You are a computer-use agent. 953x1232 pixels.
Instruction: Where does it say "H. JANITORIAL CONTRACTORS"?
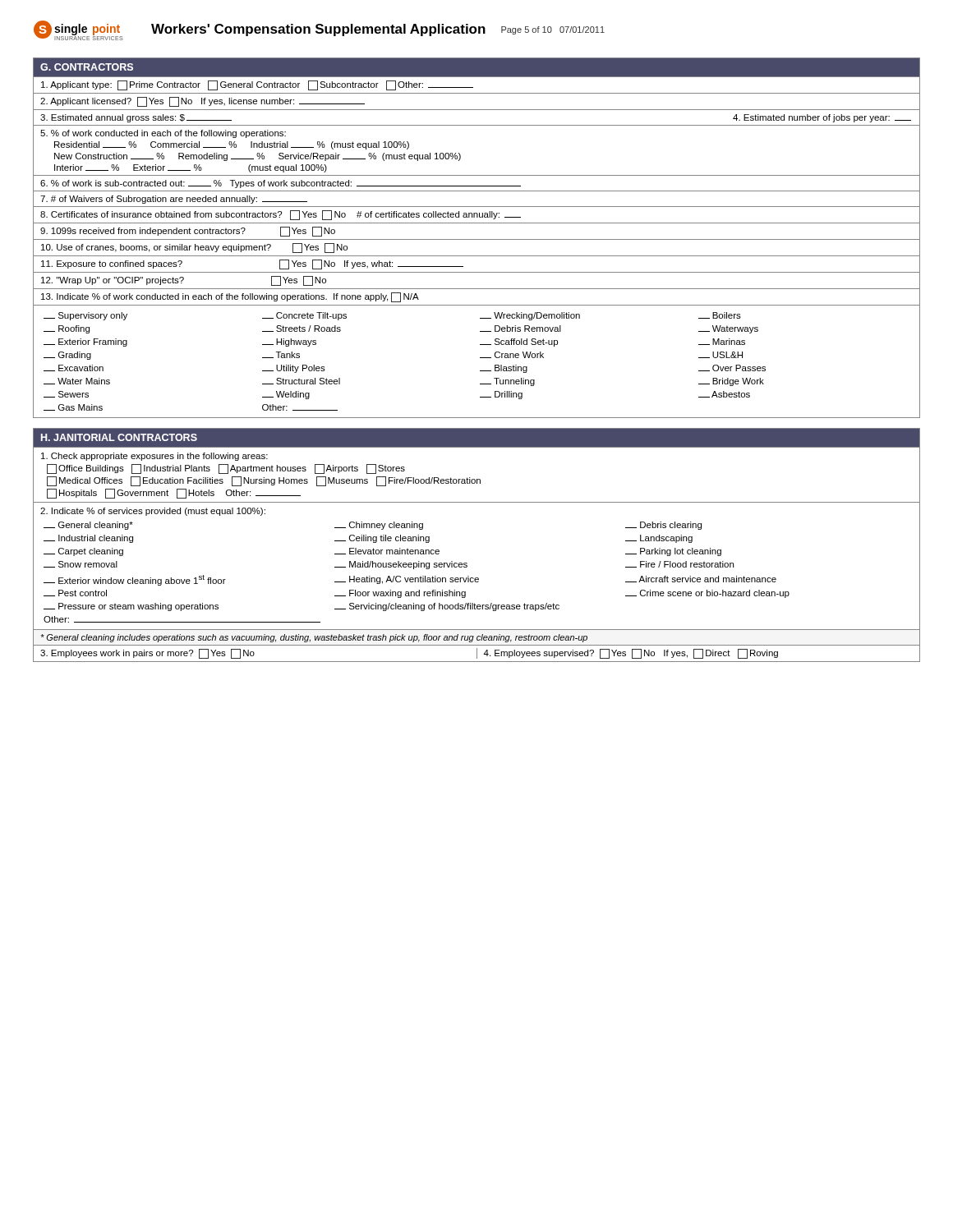(x=119, y=438)
